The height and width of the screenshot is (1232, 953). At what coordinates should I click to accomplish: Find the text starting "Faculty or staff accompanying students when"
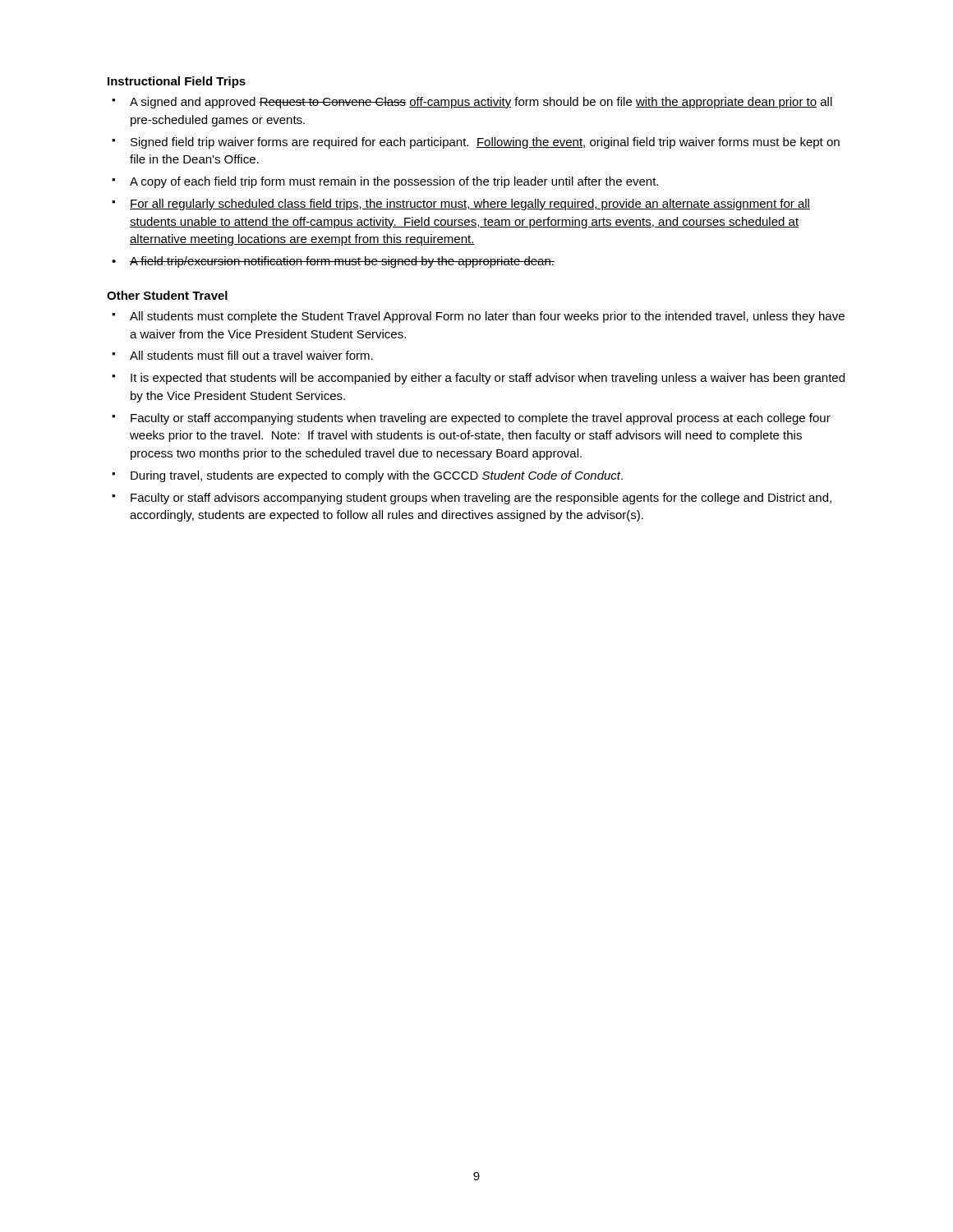tap(480, 435)
